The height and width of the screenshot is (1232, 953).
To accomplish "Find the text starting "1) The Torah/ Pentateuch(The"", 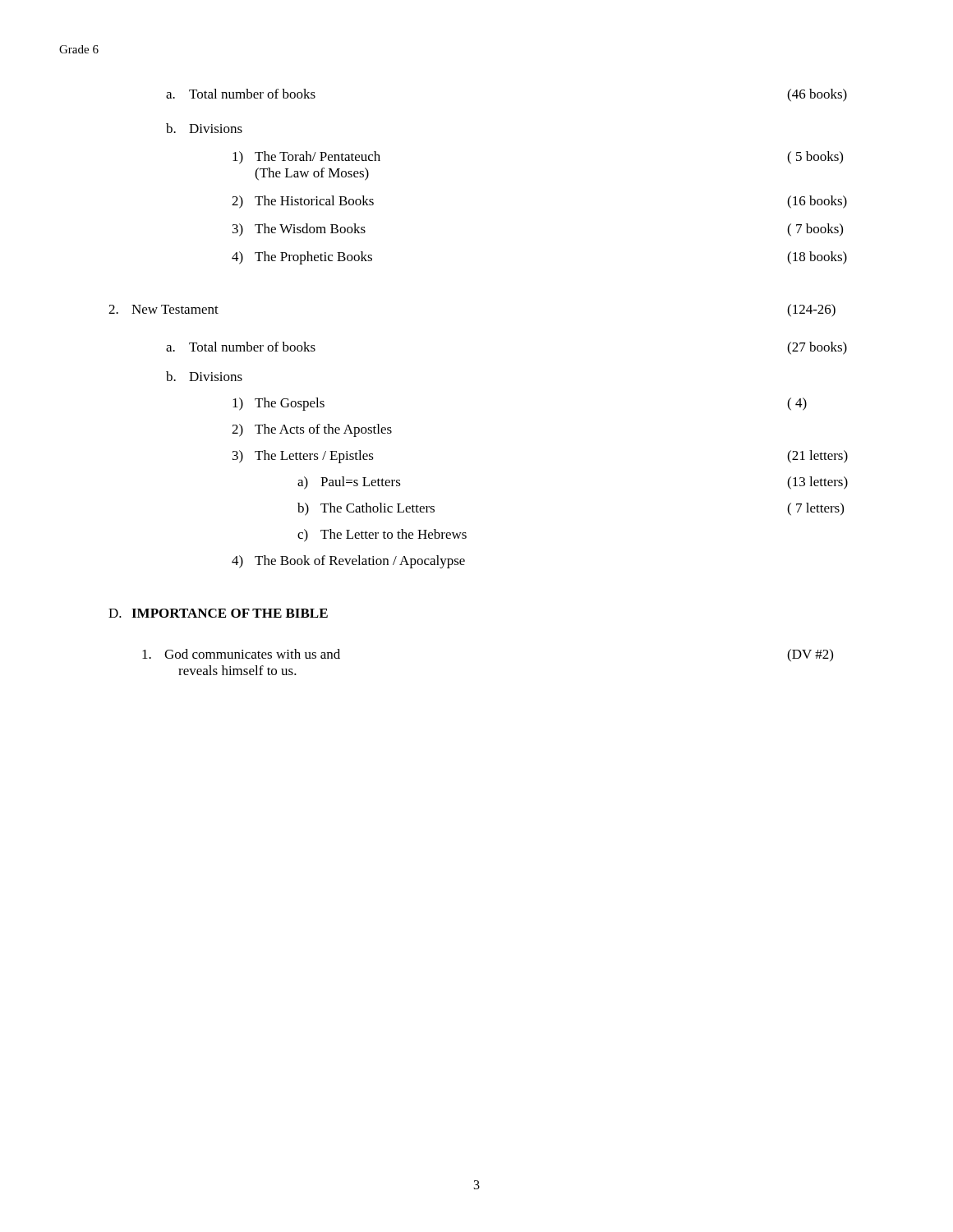I will [296, 157].
